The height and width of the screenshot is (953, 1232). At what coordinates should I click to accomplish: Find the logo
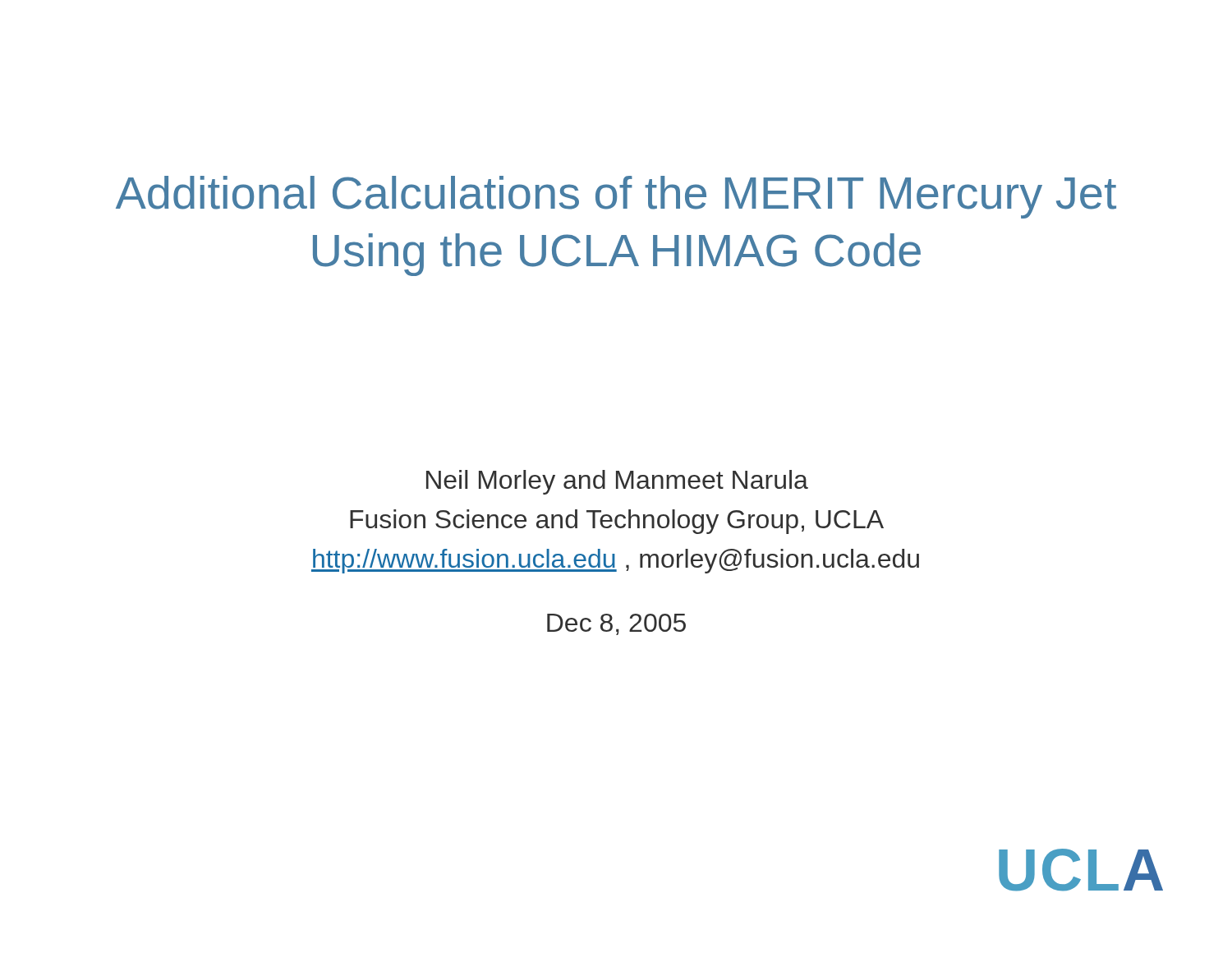[1081, 870]
